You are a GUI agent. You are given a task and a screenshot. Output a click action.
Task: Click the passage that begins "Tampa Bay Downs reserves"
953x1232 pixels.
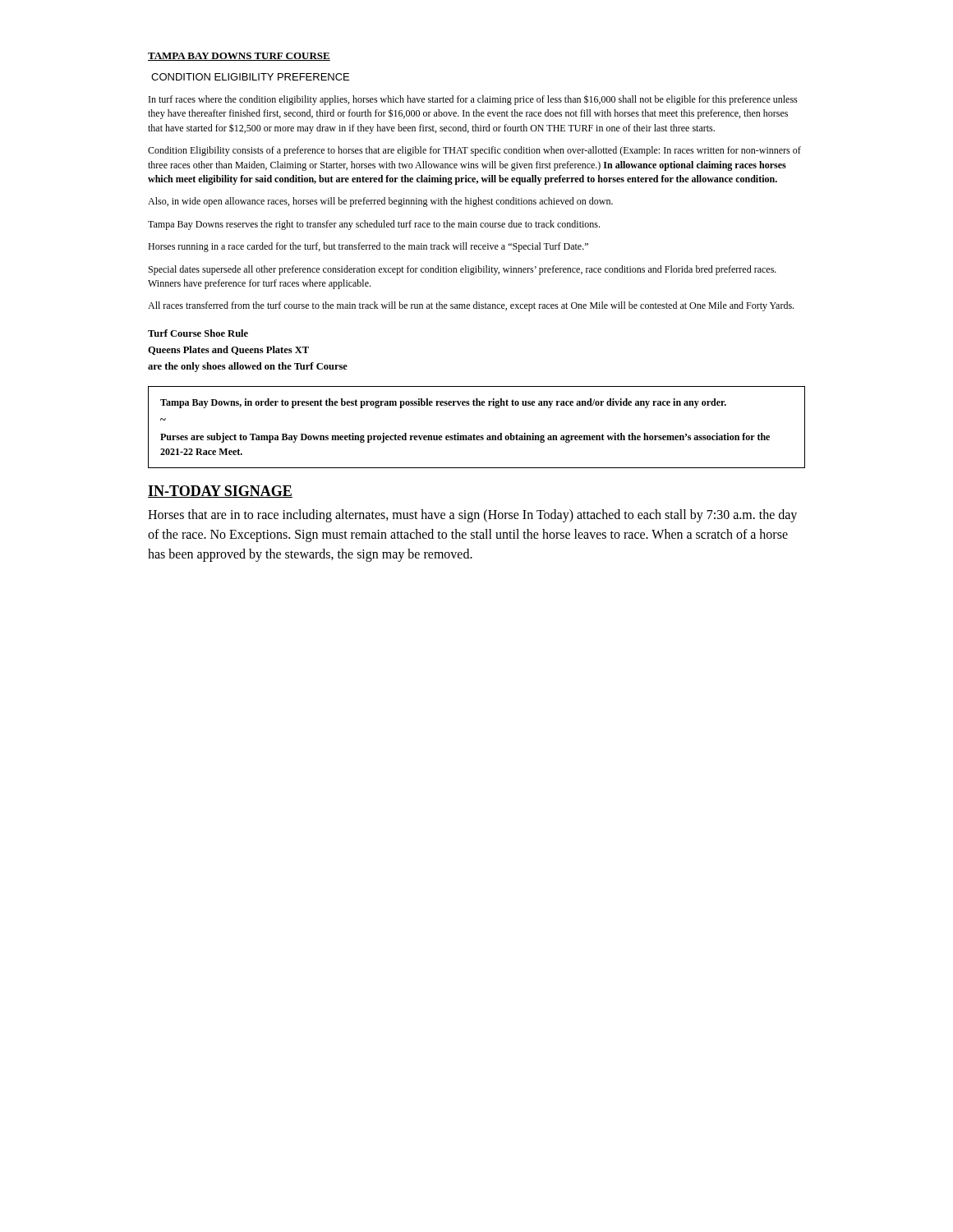[374, 224]
